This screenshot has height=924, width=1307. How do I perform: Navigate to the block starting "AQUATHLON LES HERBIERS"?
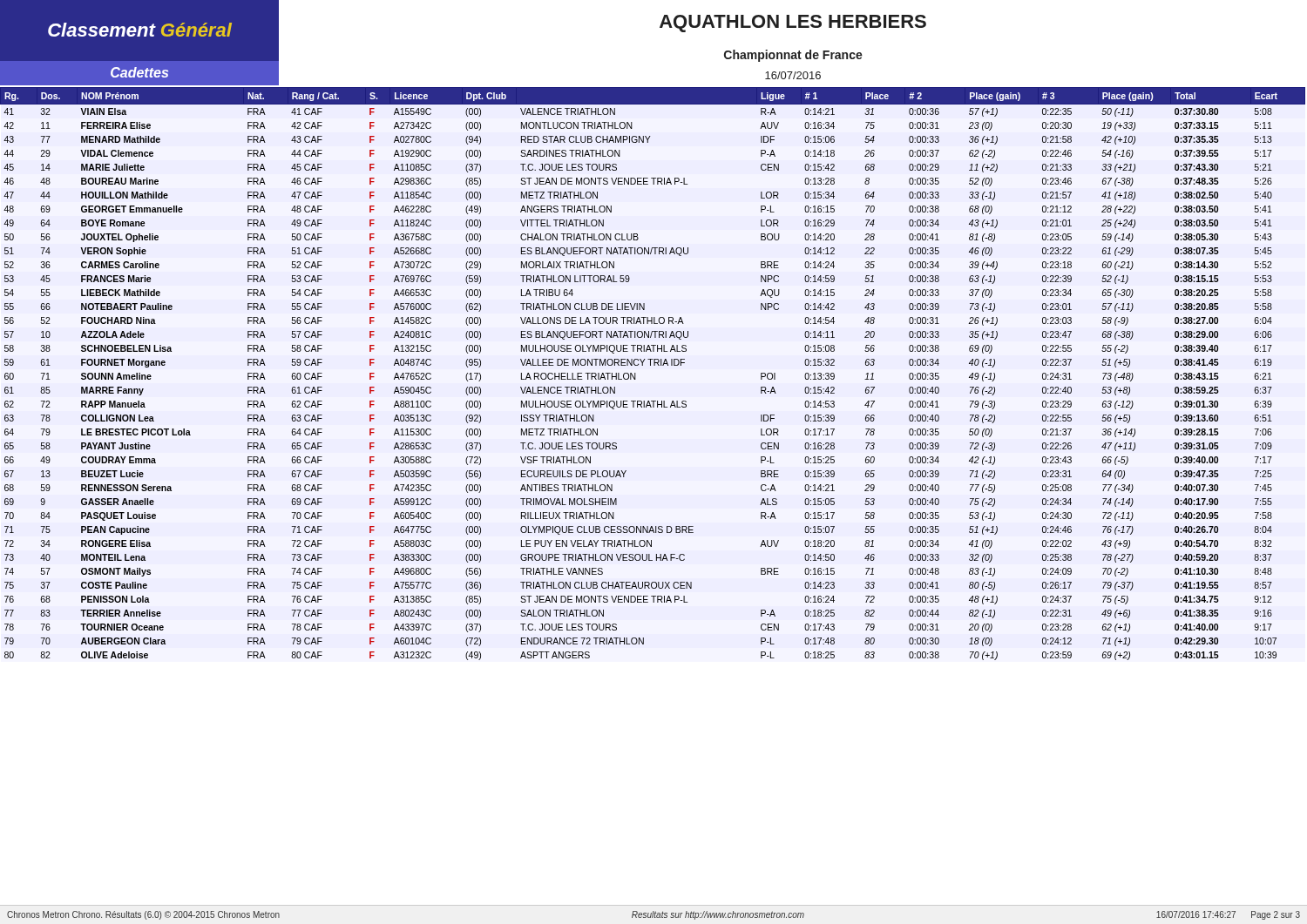(x=793, y=22)
